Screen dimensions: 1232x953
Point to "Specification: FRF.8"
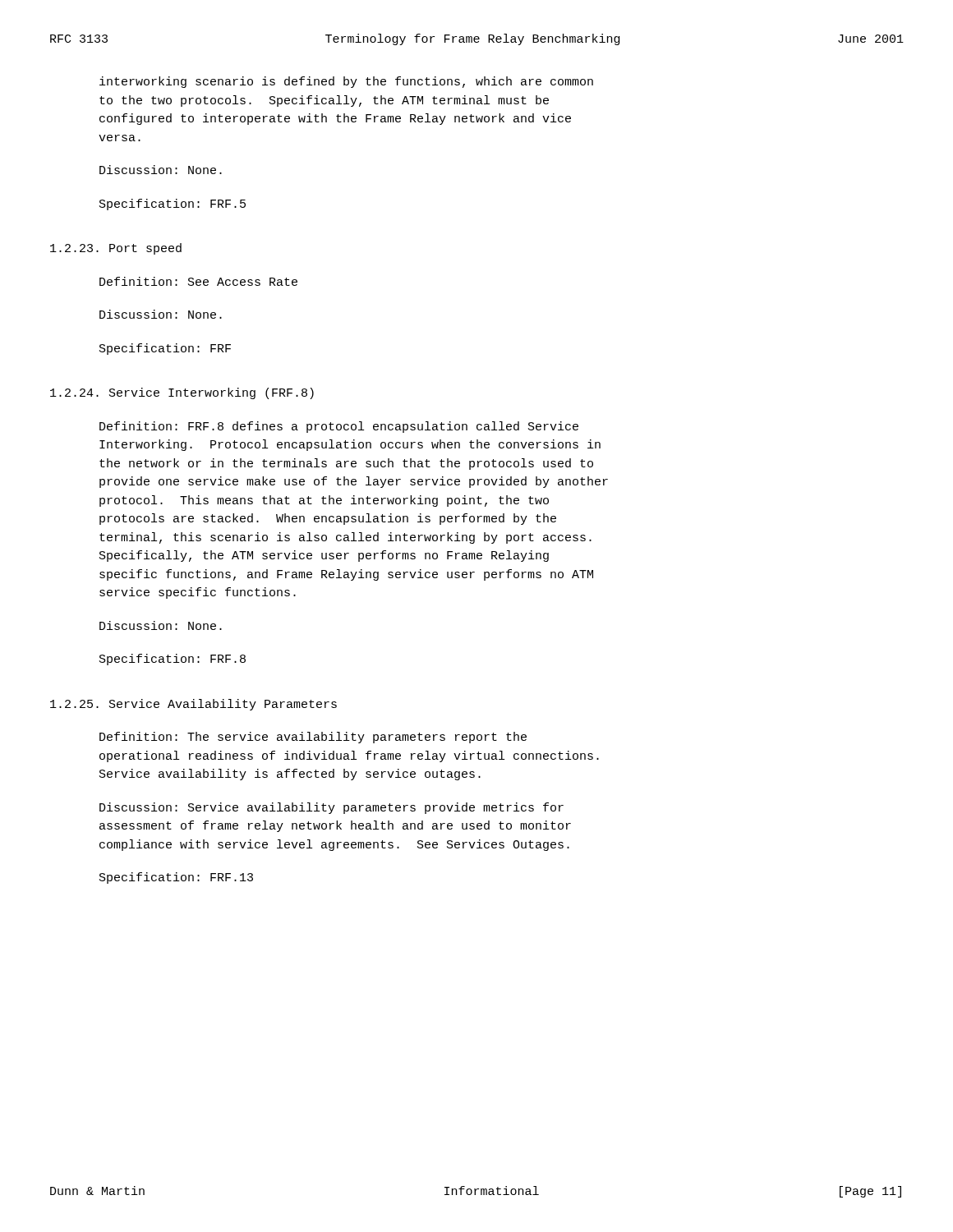[172, 660]
